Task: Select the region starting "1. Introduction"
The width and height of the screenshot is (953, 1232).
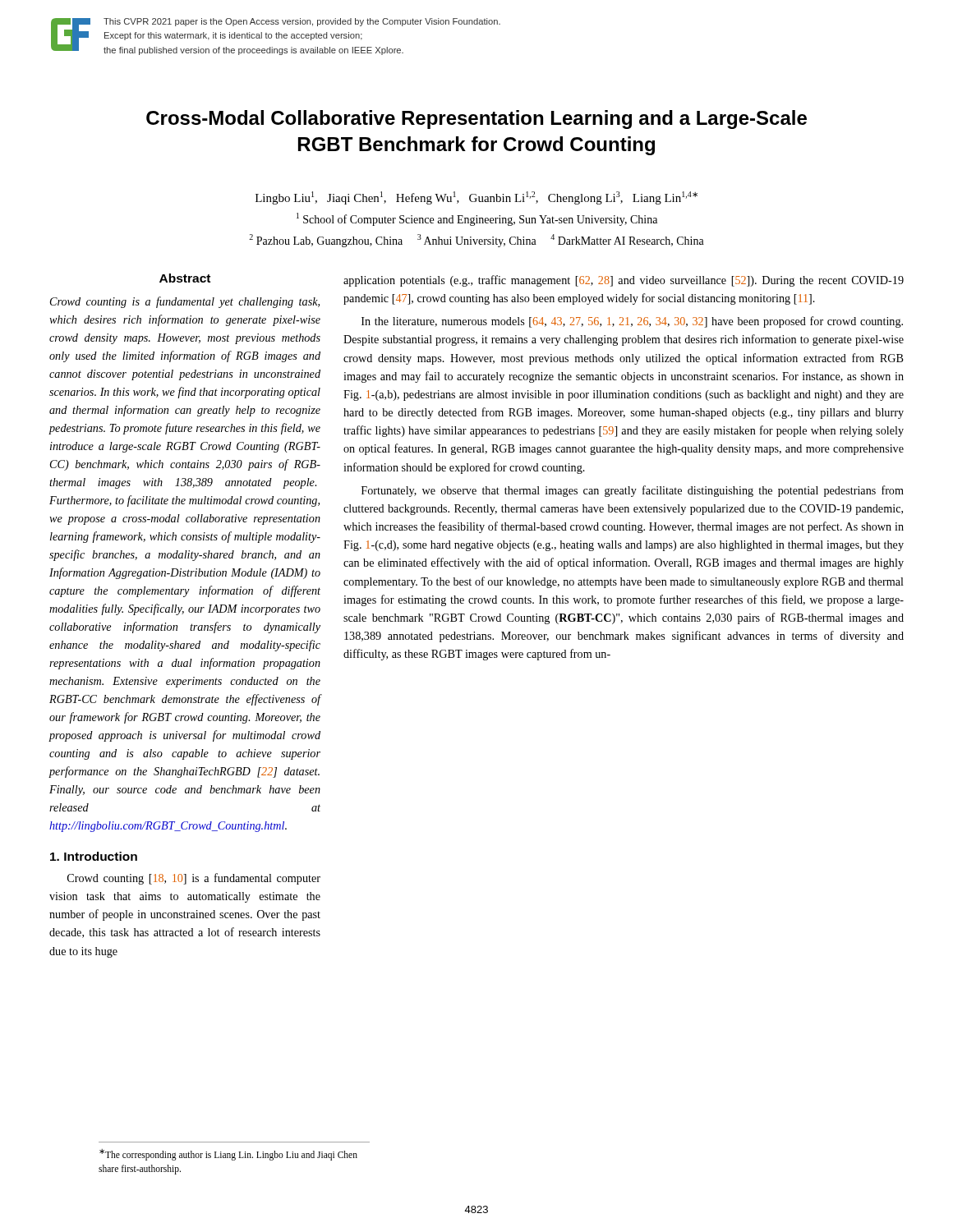Action: pyautogui.click(x=93, y=856)
